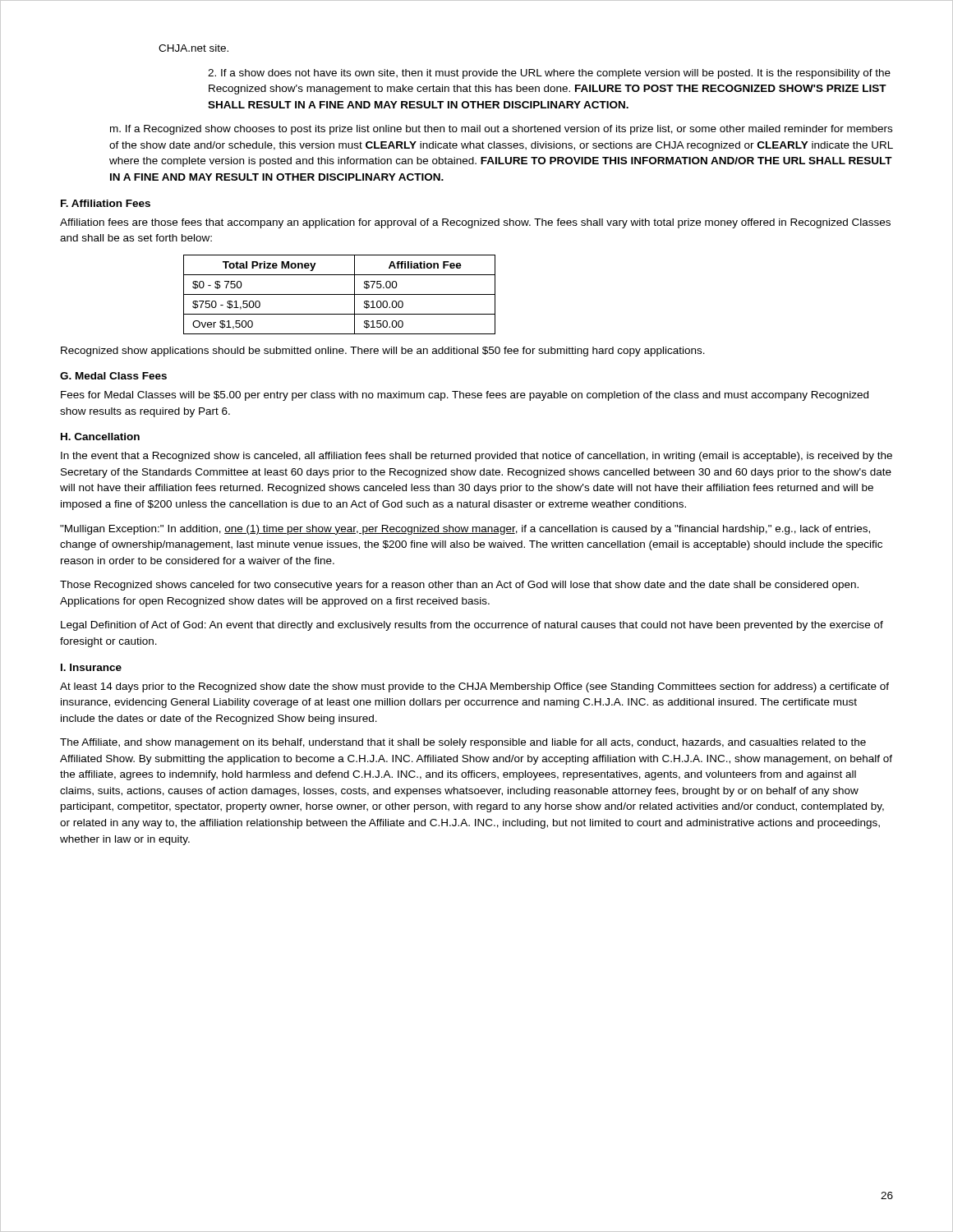Point to the text block starting "CHJA.net site."

click(x=193, y=48)
